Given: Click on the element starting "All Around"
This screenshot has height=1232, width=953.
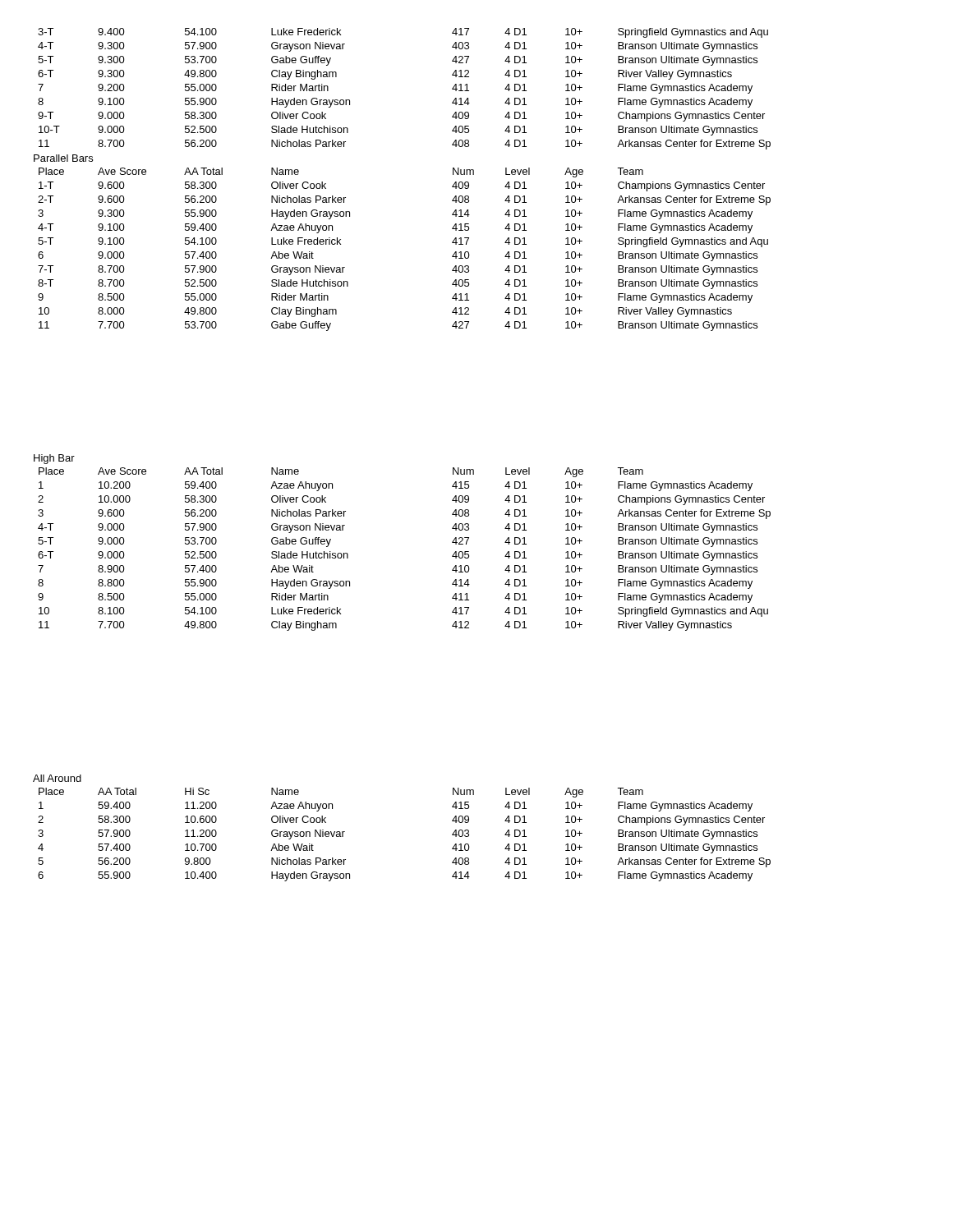Looking at the screenshot, I should tap(57, 778).
